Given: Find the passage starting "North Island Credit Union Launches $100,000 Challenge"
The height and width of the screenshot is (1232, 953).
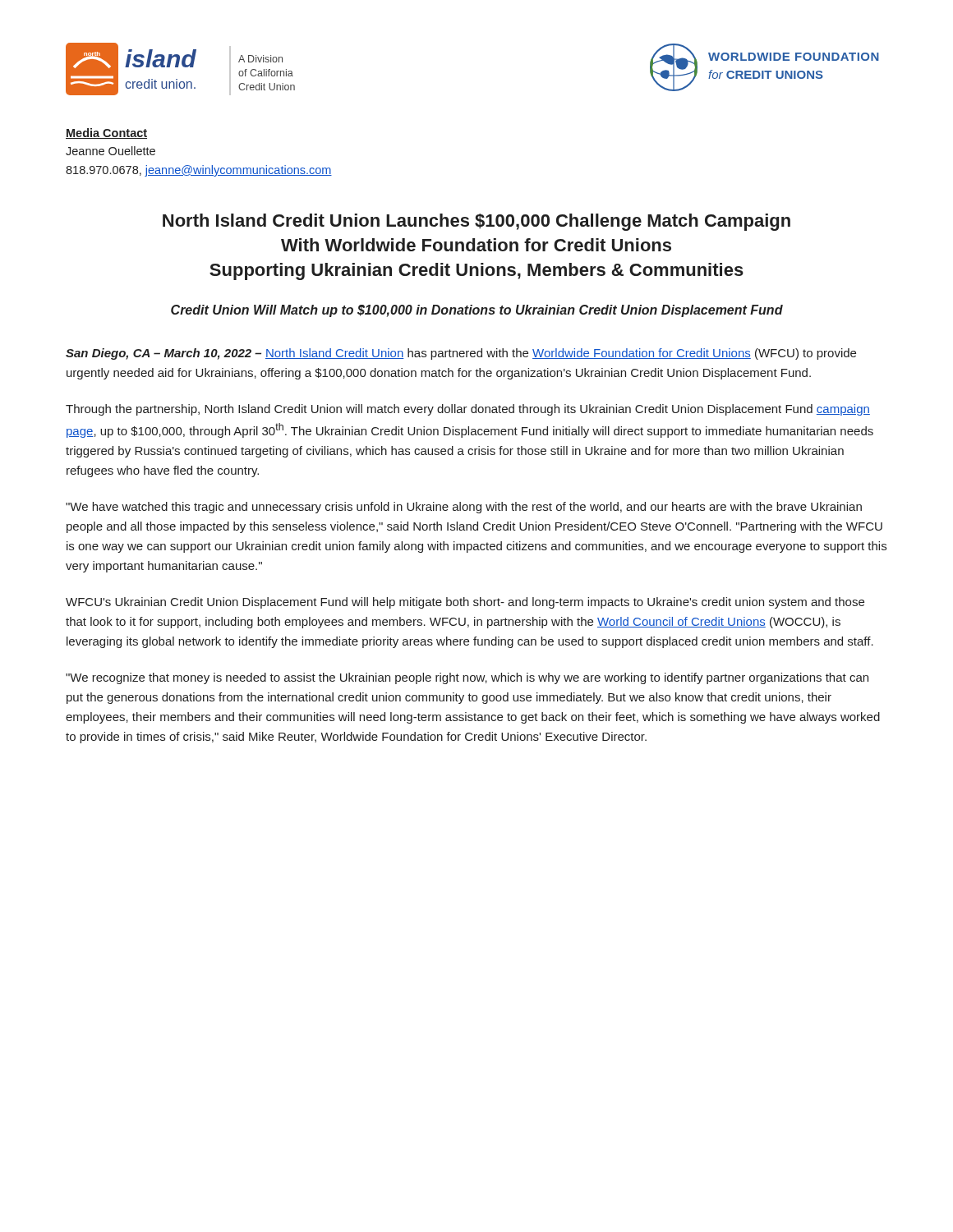Looking at the screenshot, I should [x=476, y=246].
